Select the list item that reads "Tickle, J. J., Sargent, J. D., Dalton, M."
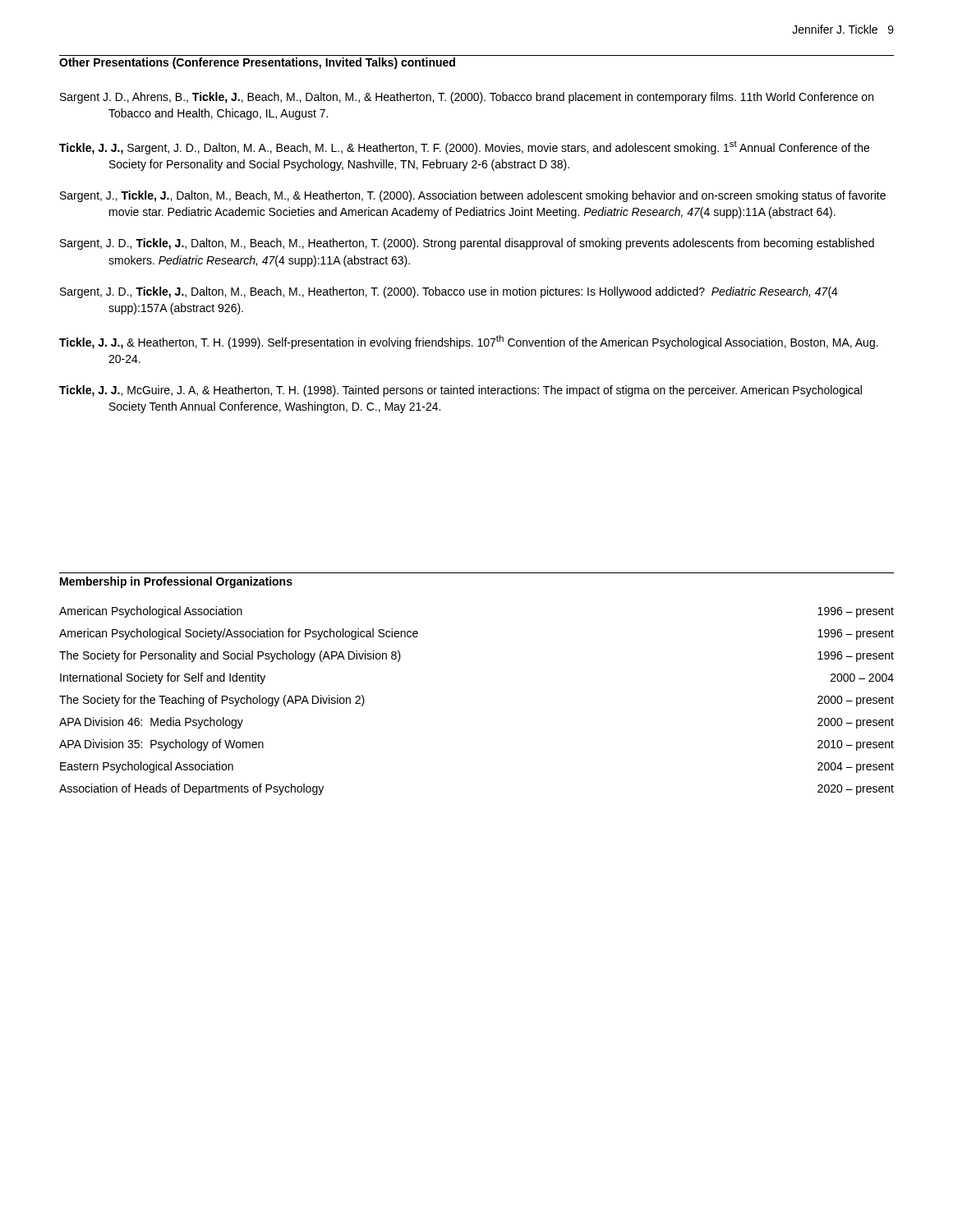953x1232 pixels. point(464,154)
